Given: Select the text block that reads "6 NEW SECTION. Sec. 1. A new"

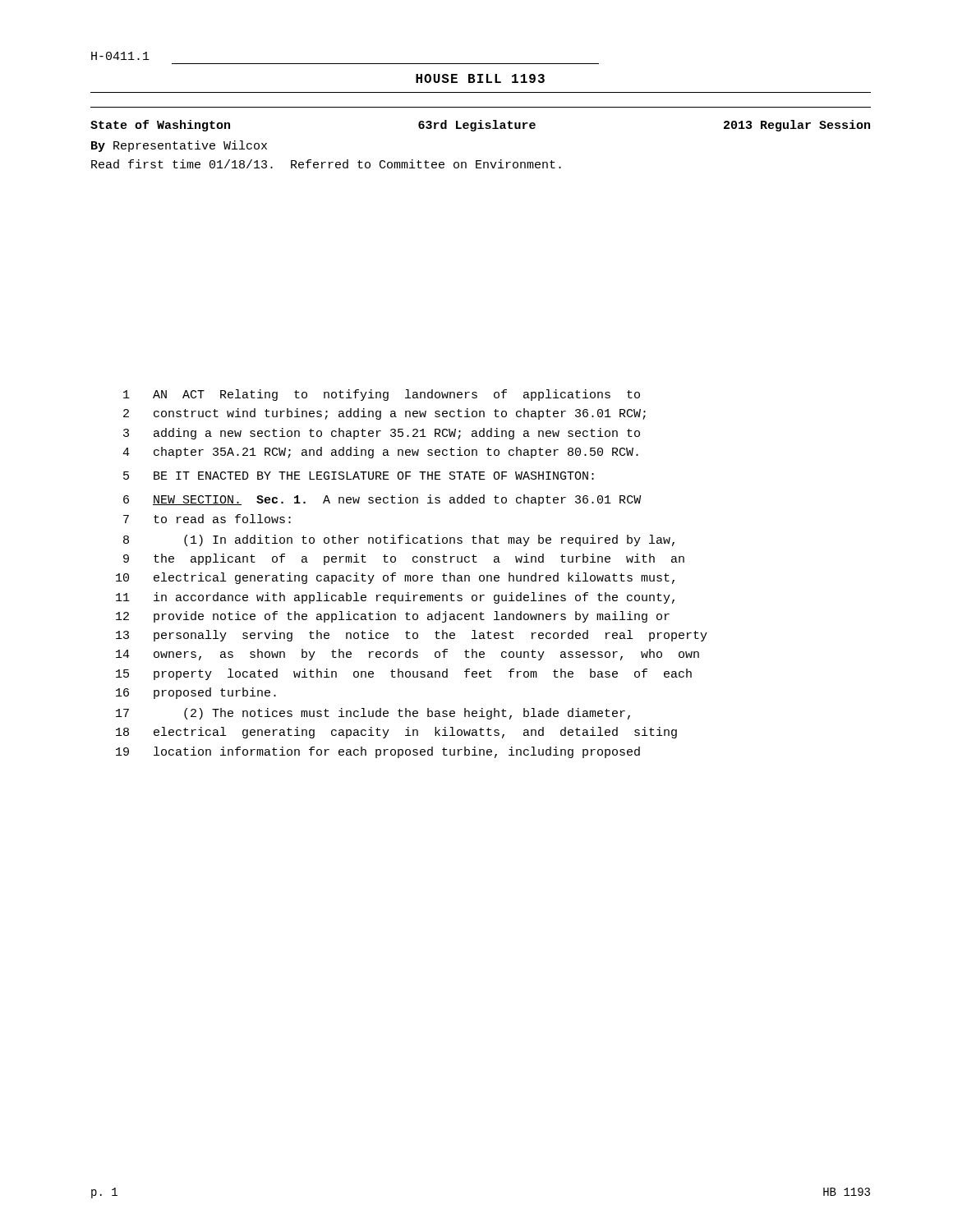Looking at the screenshot, I should 481,510.
